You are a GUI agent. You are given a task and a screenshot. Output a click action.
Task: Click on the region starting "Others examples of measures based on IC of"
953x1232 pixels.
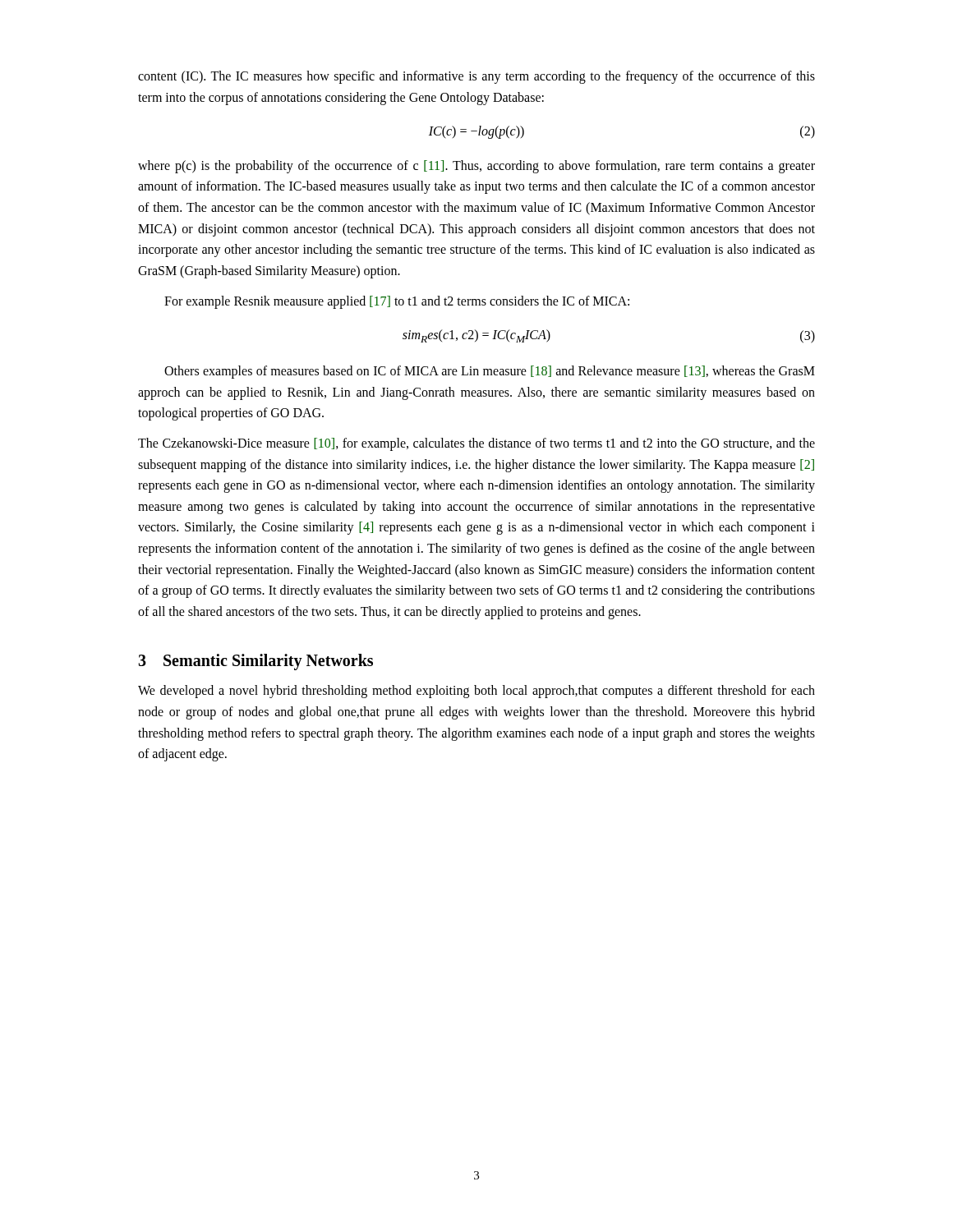pos(476,491)
